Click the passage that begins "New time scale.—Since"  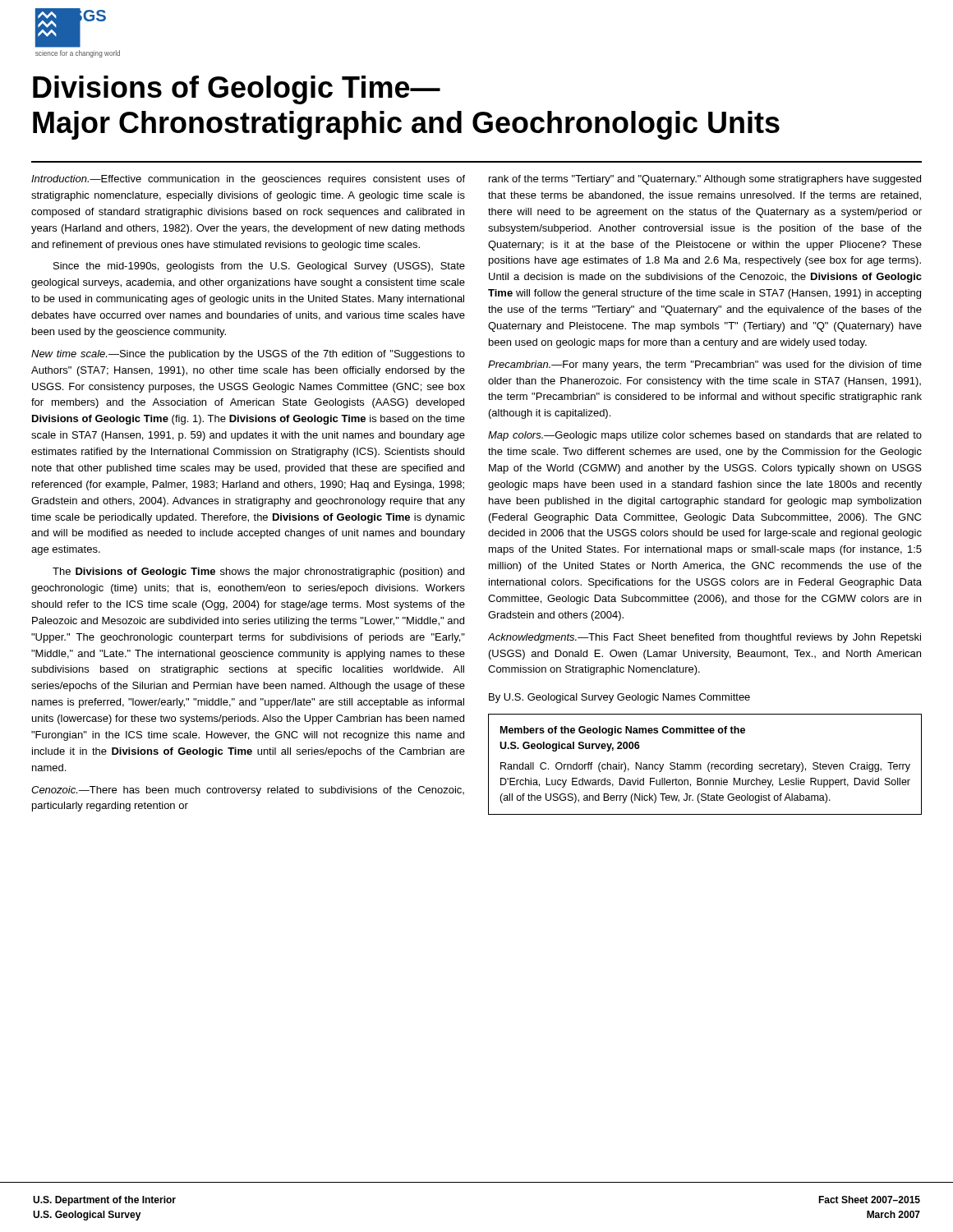248,452
